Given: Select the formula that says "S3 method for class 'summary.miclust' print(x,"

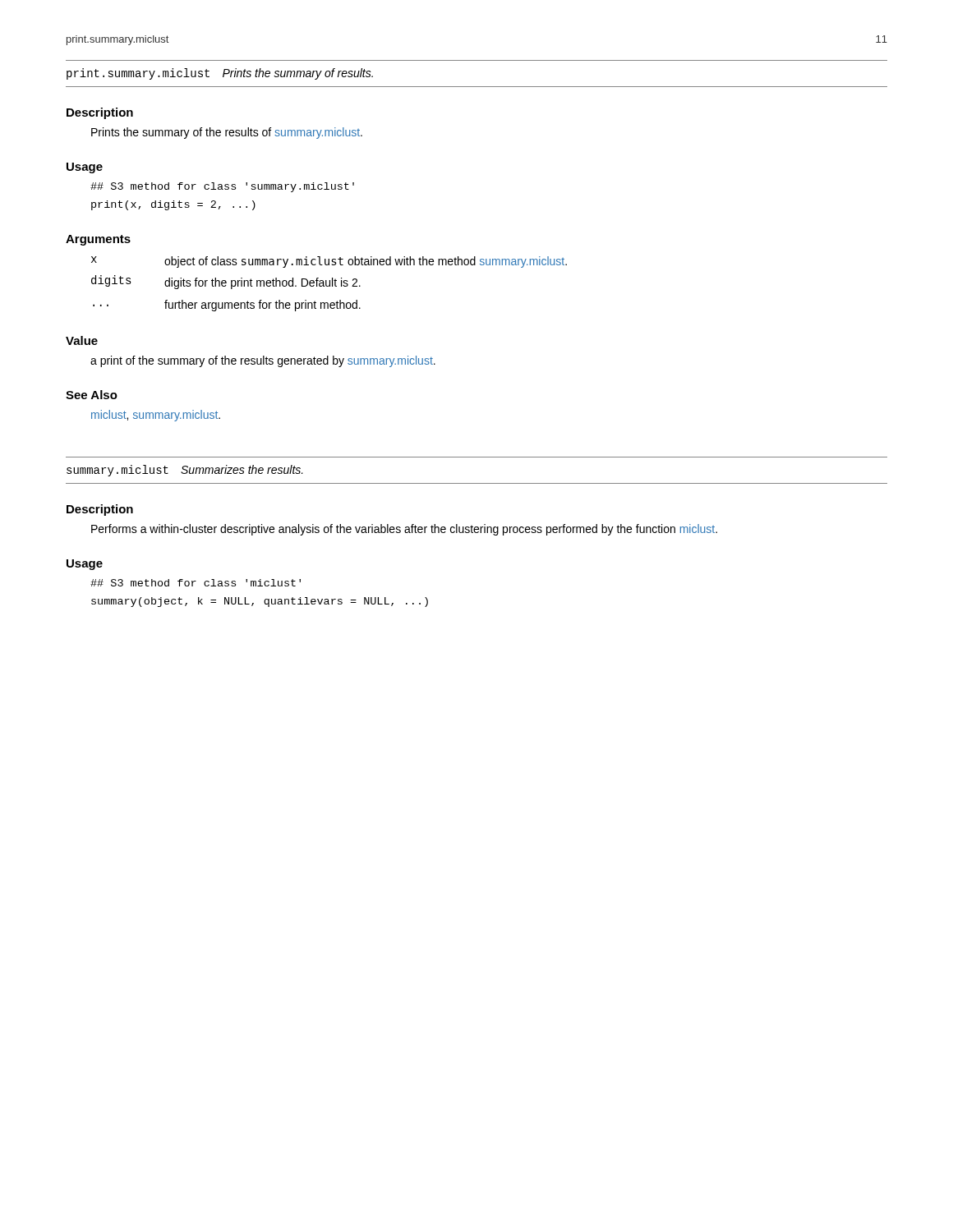Looking at the screenshot, I should point(222,187).
